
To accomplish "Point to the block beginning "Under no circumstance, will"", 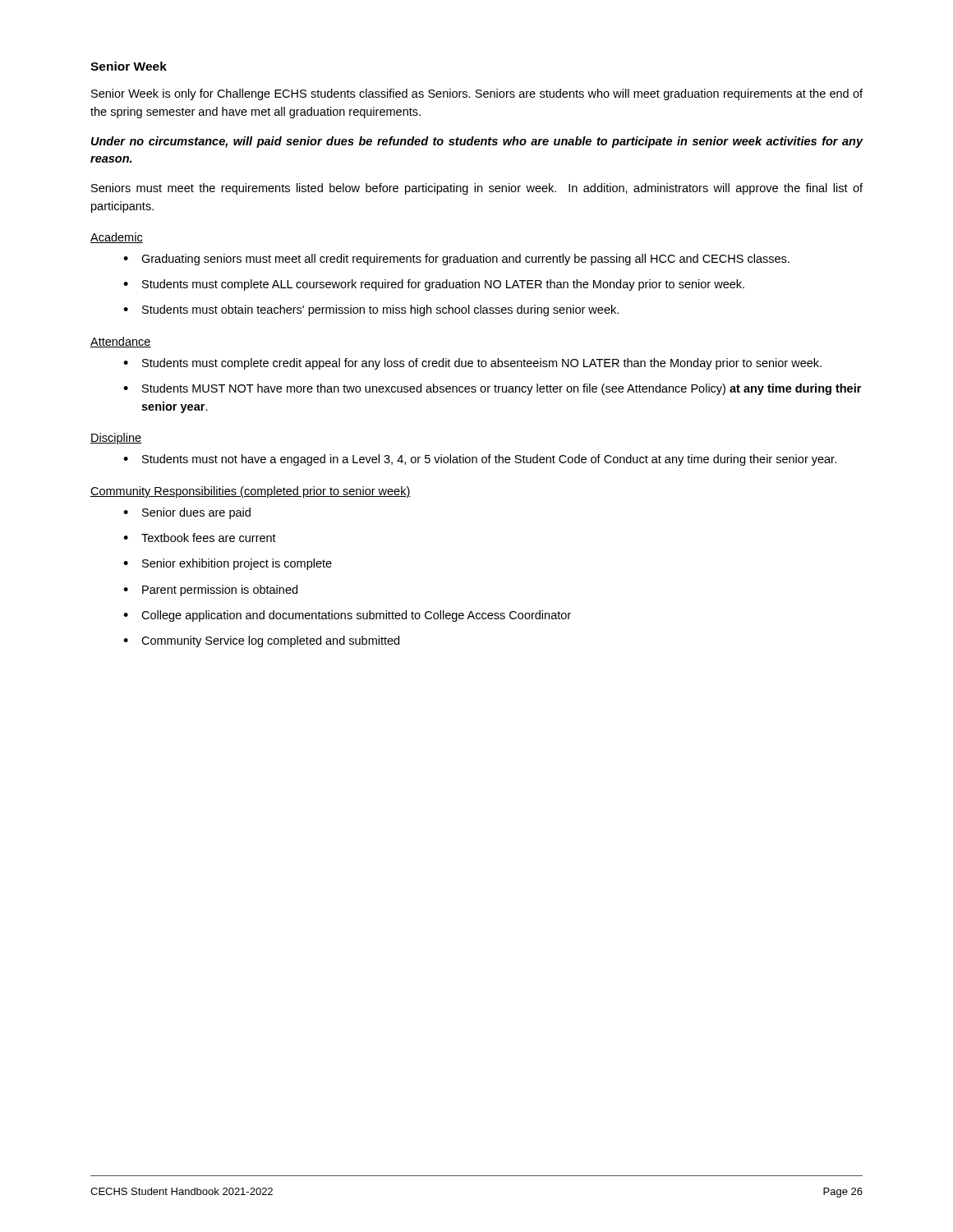I will coord(476,150).
